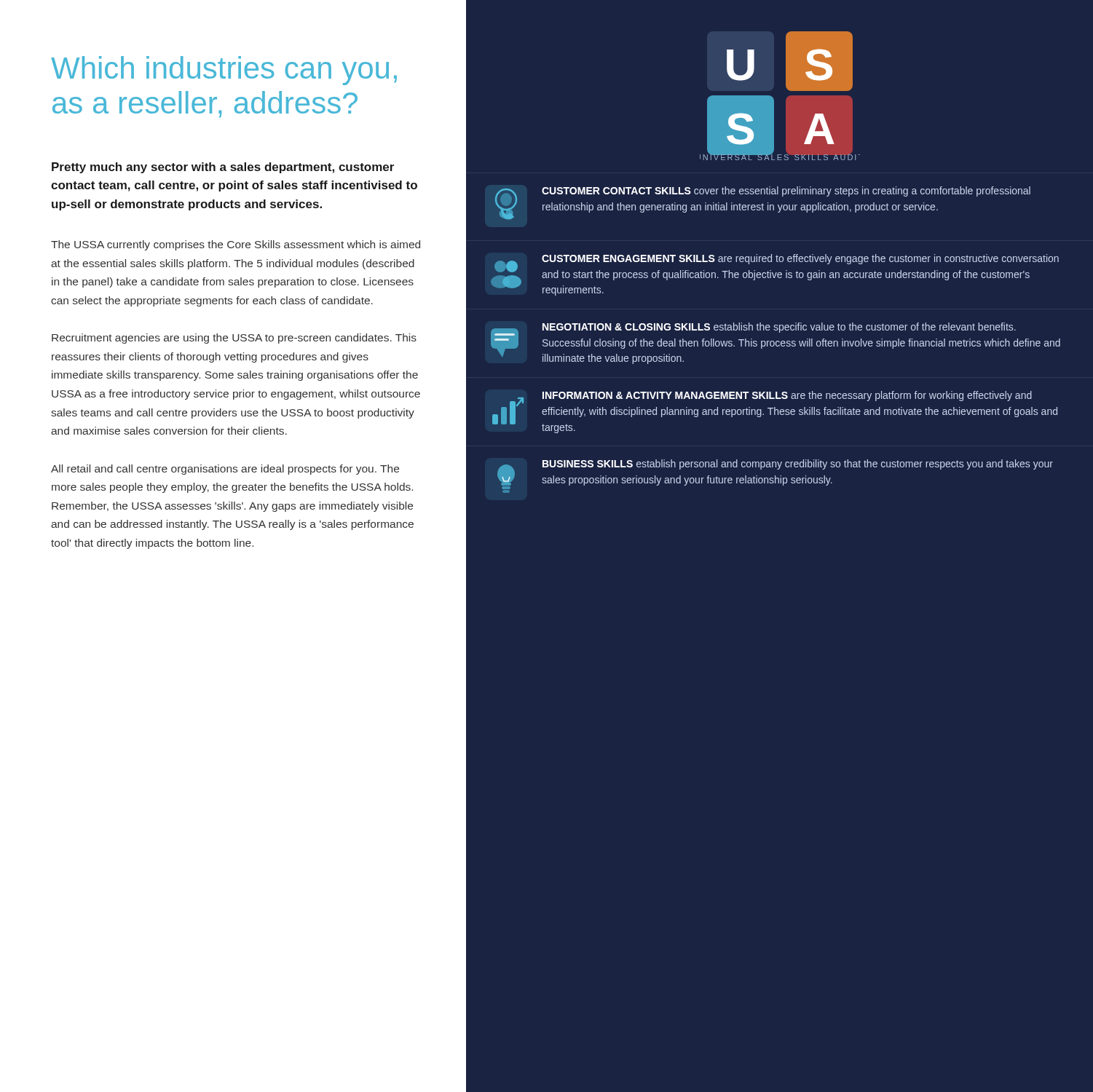Where is the passage that starts "CUSTOMER ENGAGEMENT SKILLS are required to"?
The height and width of the screenshot is (1092, 1093).
[x=776, y=275]
